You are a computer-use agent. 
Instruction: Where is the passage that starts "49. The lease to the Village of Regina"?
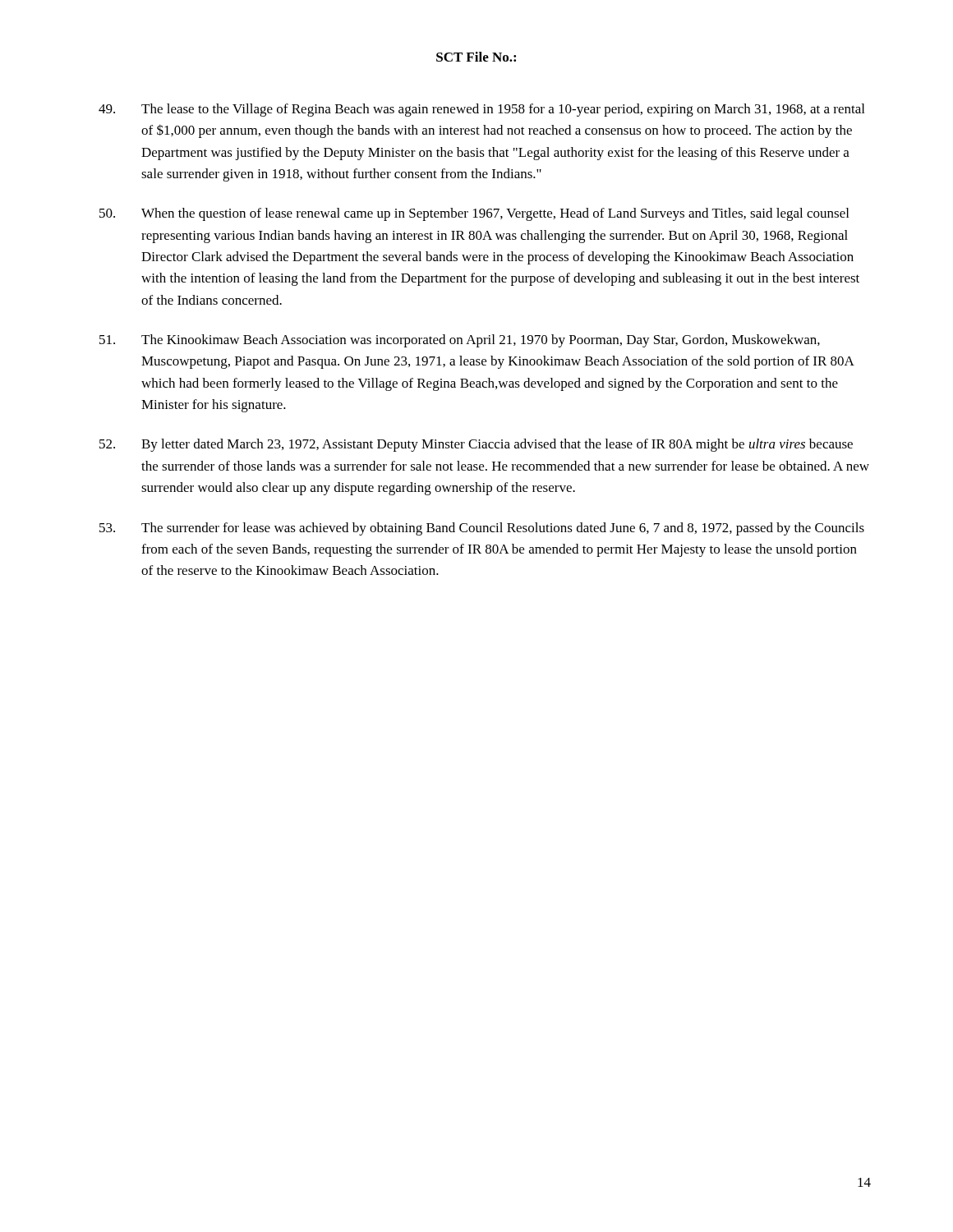coord(485,142)
